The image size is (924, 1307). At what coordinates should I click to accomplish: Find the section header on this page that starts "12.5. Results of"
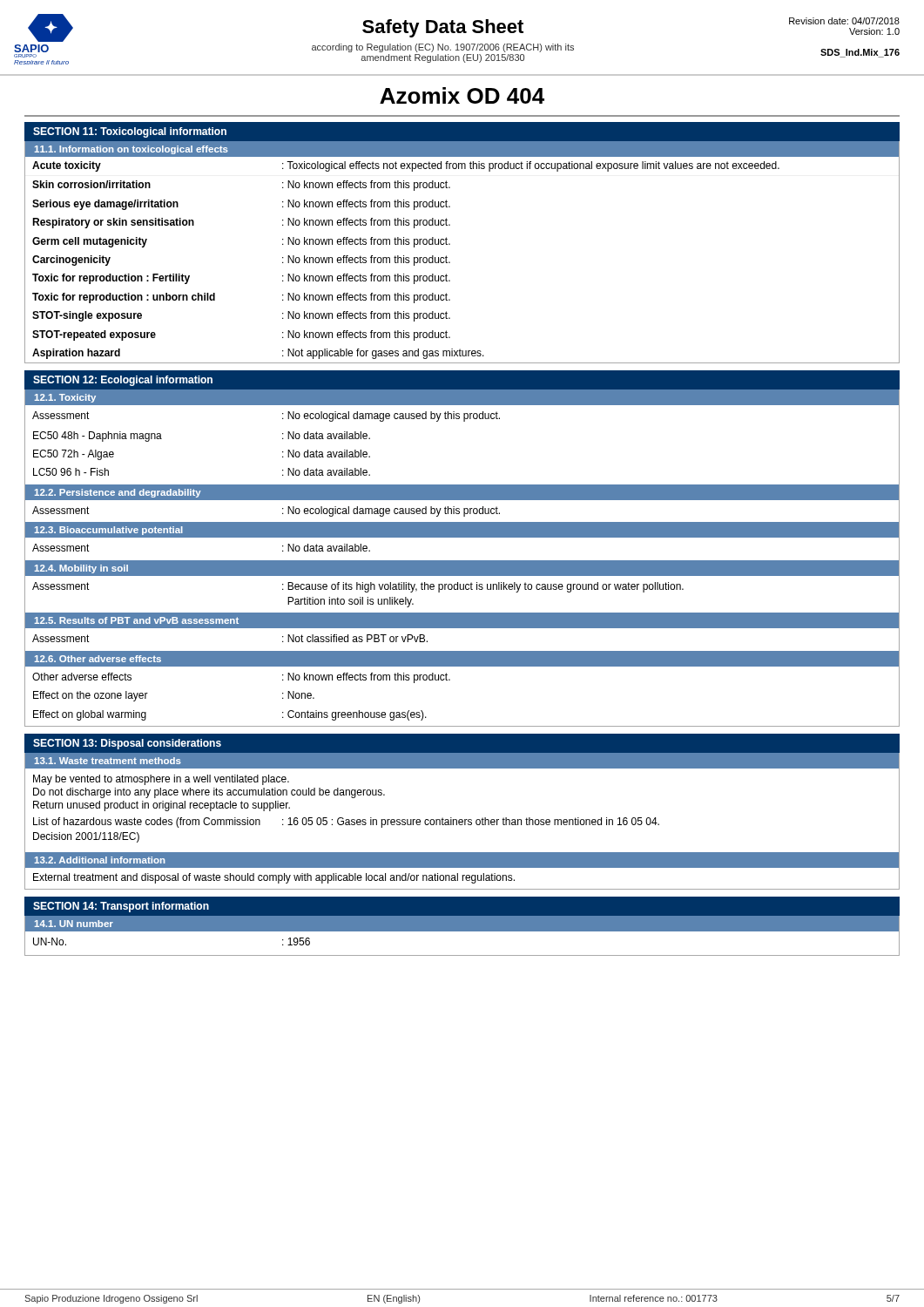pyautogui.click(x=136, y=621)
